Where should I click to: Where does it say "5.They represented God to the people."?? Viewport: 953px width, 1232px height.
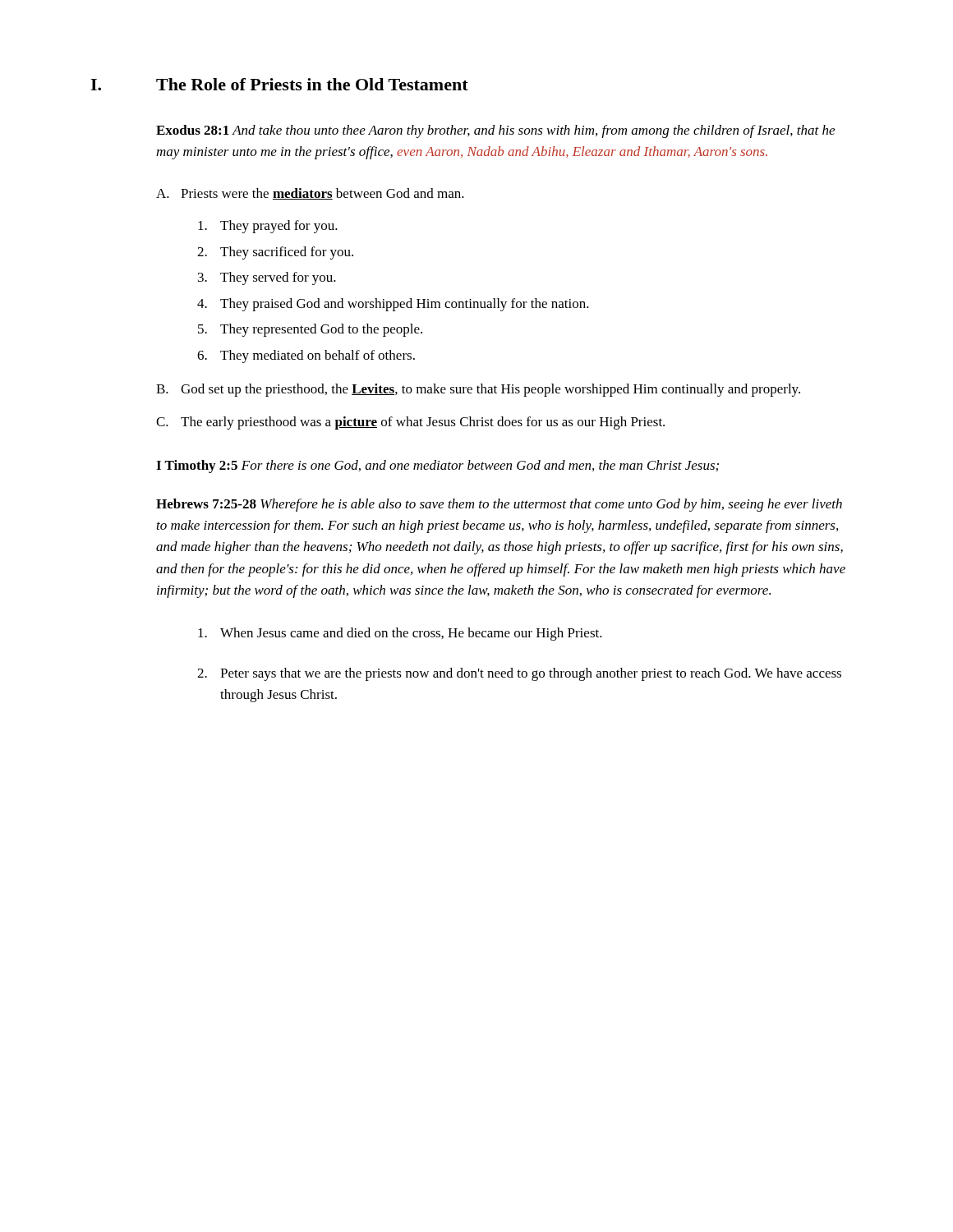[310, 330]
